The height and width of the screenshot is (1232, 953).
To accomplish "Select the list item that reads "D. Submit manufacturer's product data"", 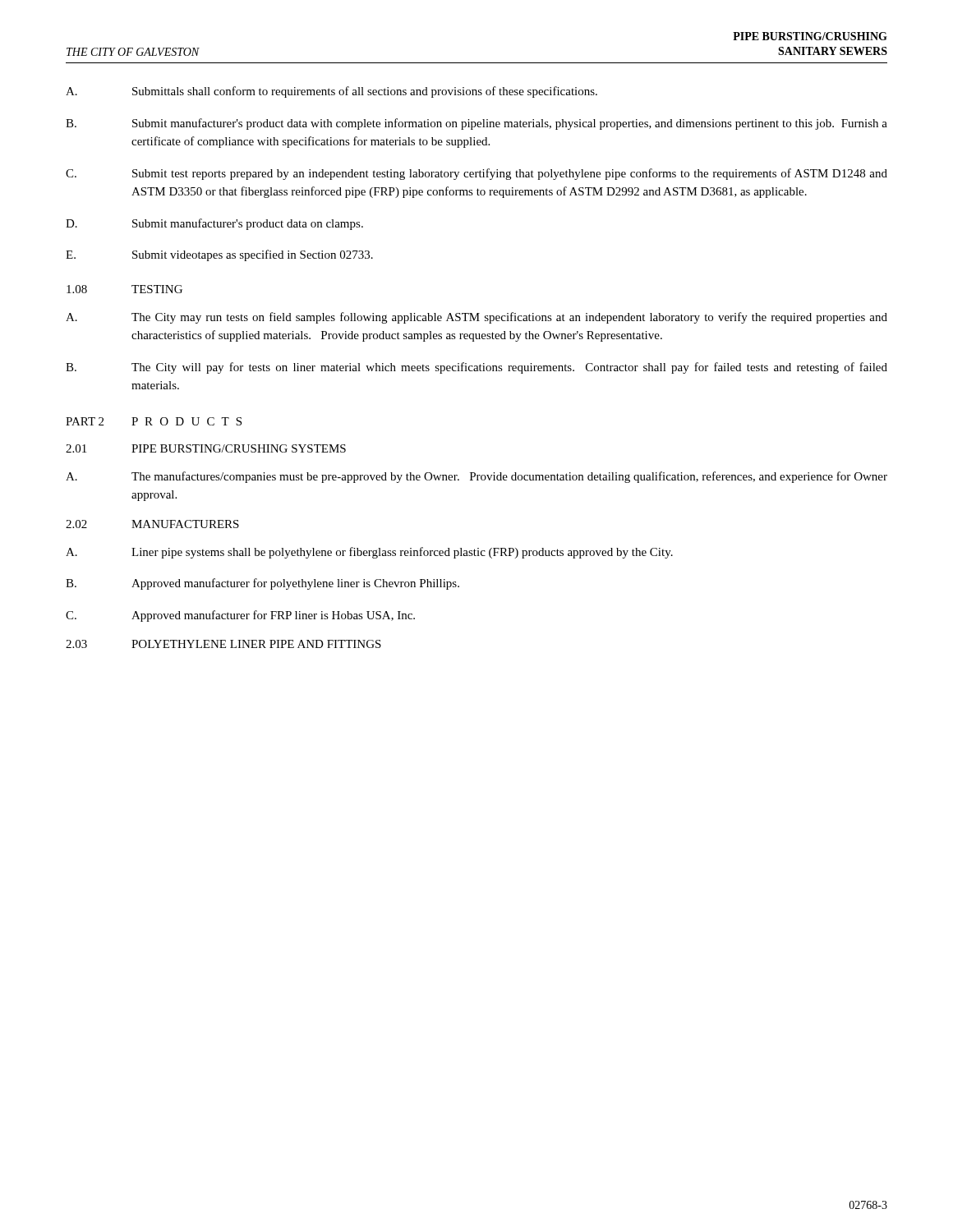I will coord(214,224).
